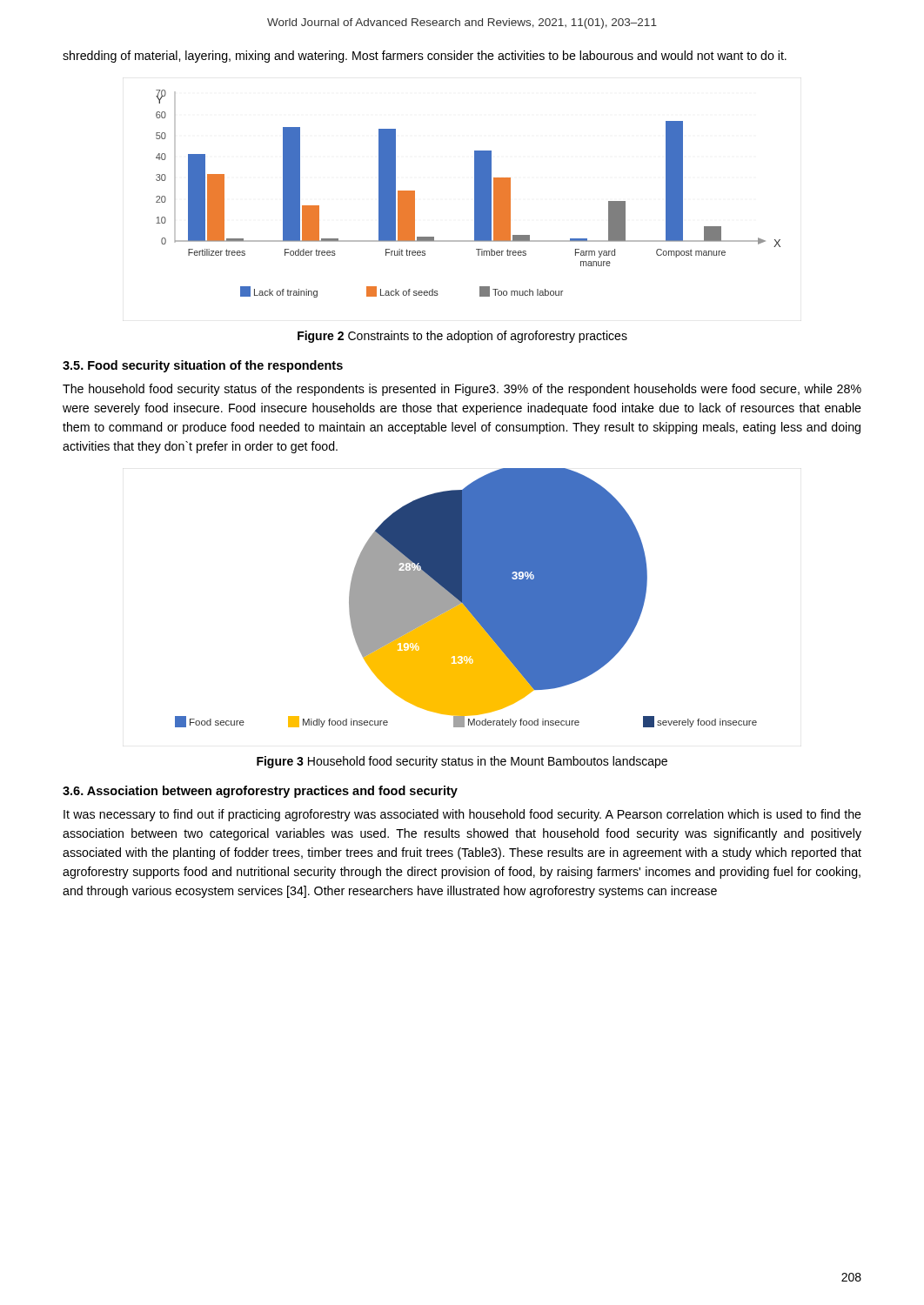Click on the pie chart

[462, 609]
